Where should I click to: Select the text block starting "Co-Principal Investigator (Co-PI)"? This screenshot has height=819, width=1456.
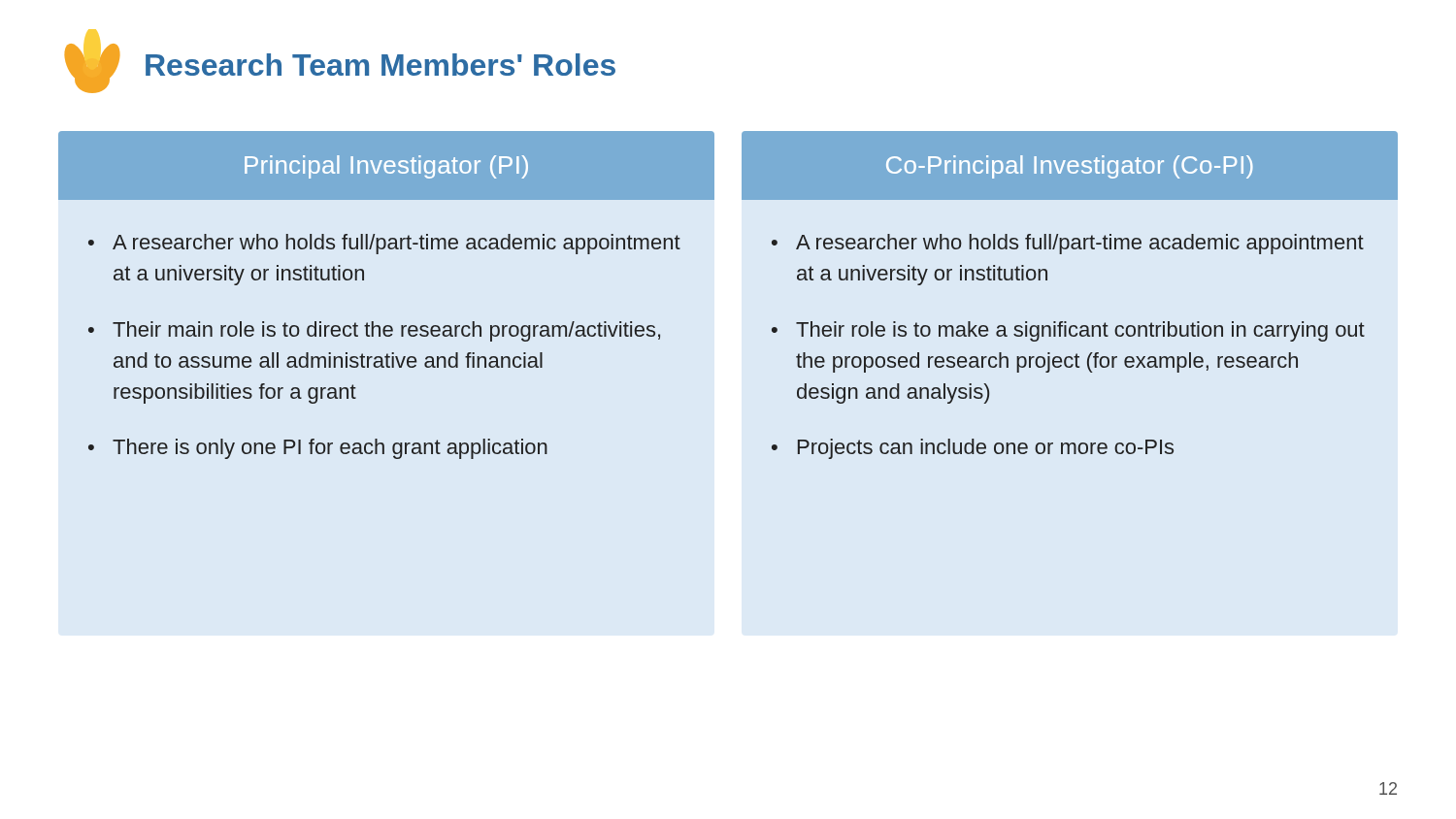coord(1070,165)
